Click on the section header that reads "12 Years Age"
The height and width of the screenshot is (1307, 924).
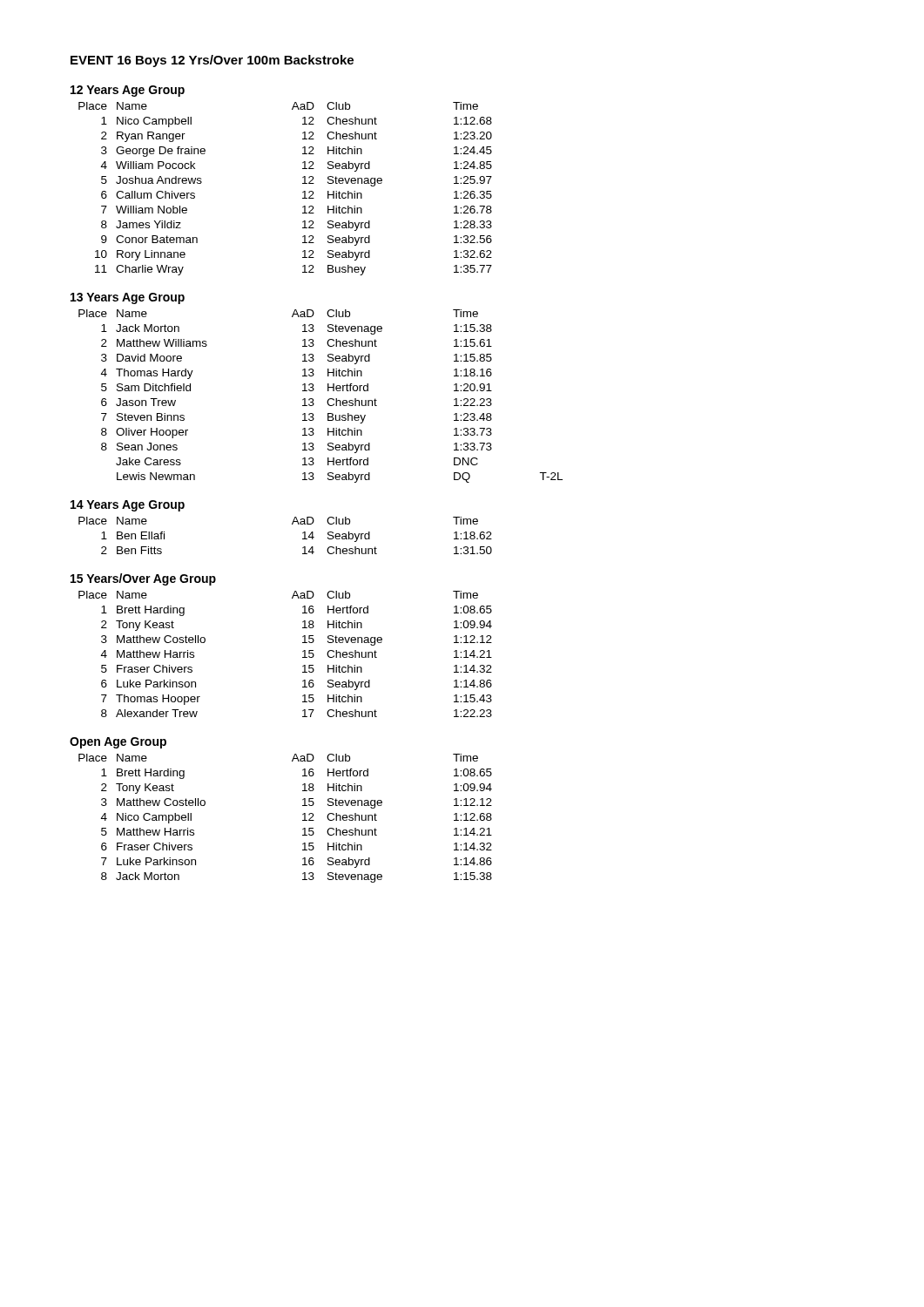tap(127, 90)
